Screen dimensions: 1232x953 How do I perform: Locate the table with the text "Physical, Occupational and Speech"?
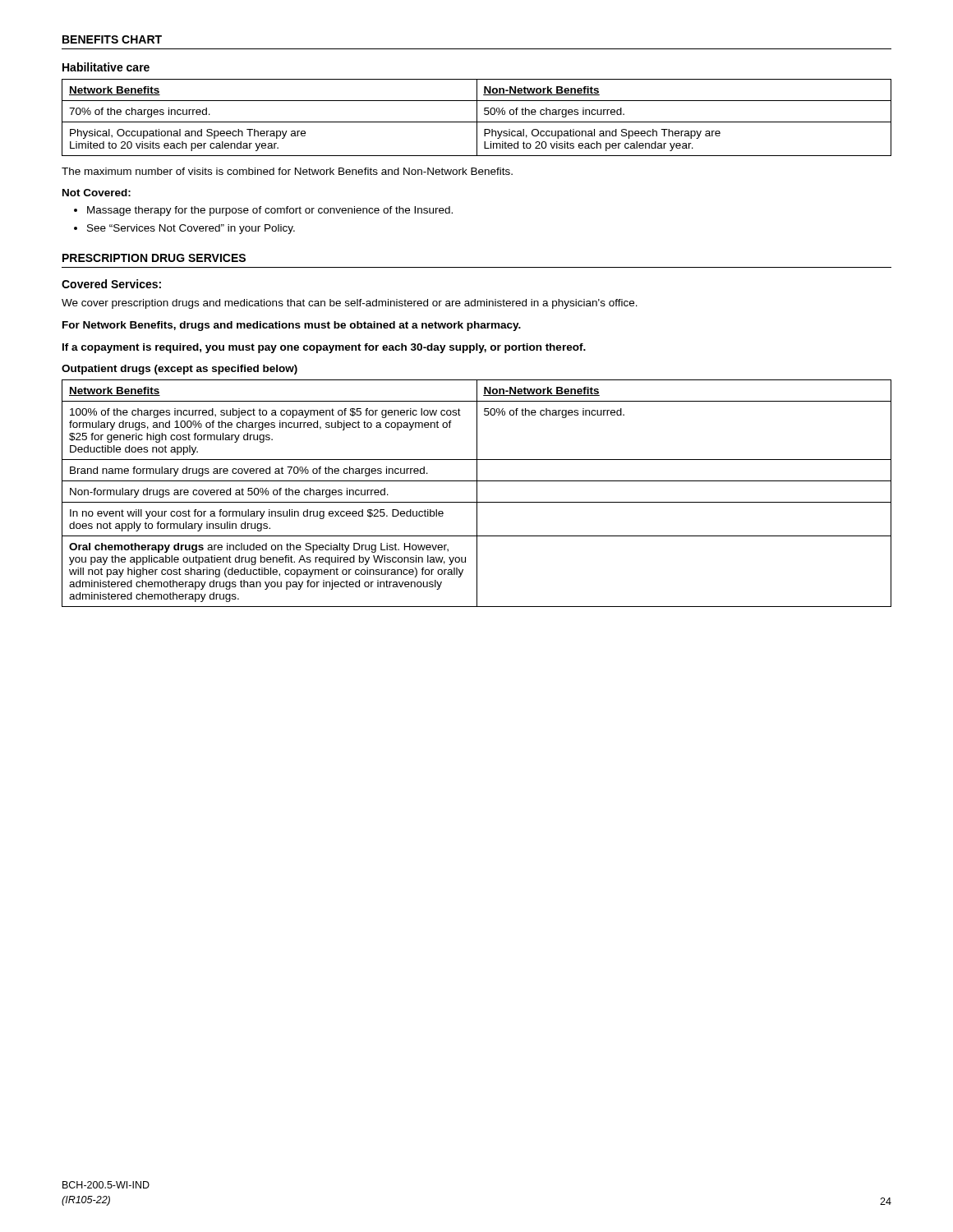click(x=476, y=117)
